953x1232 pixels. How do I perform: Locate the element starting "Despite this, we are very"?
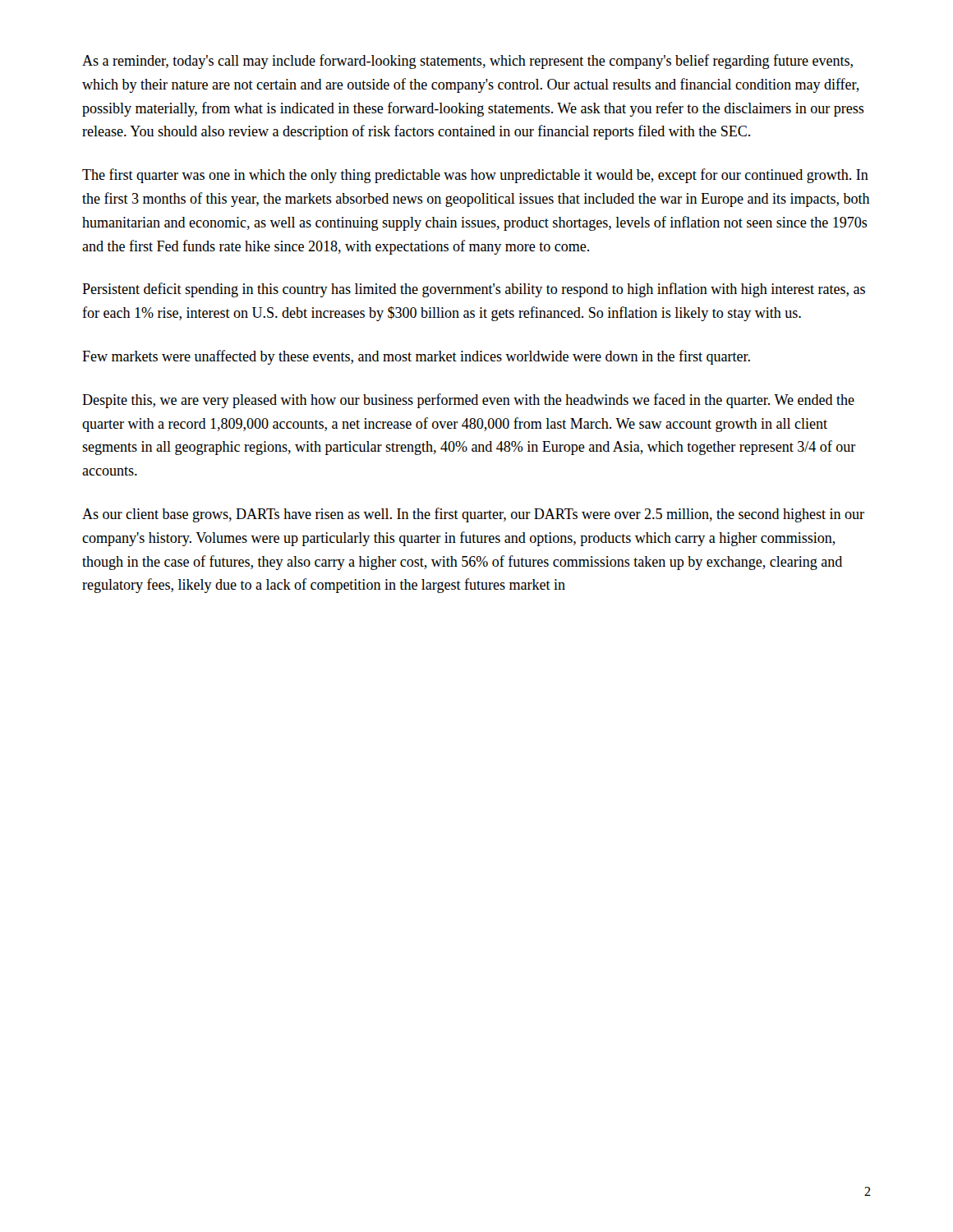tap(476, 436)
